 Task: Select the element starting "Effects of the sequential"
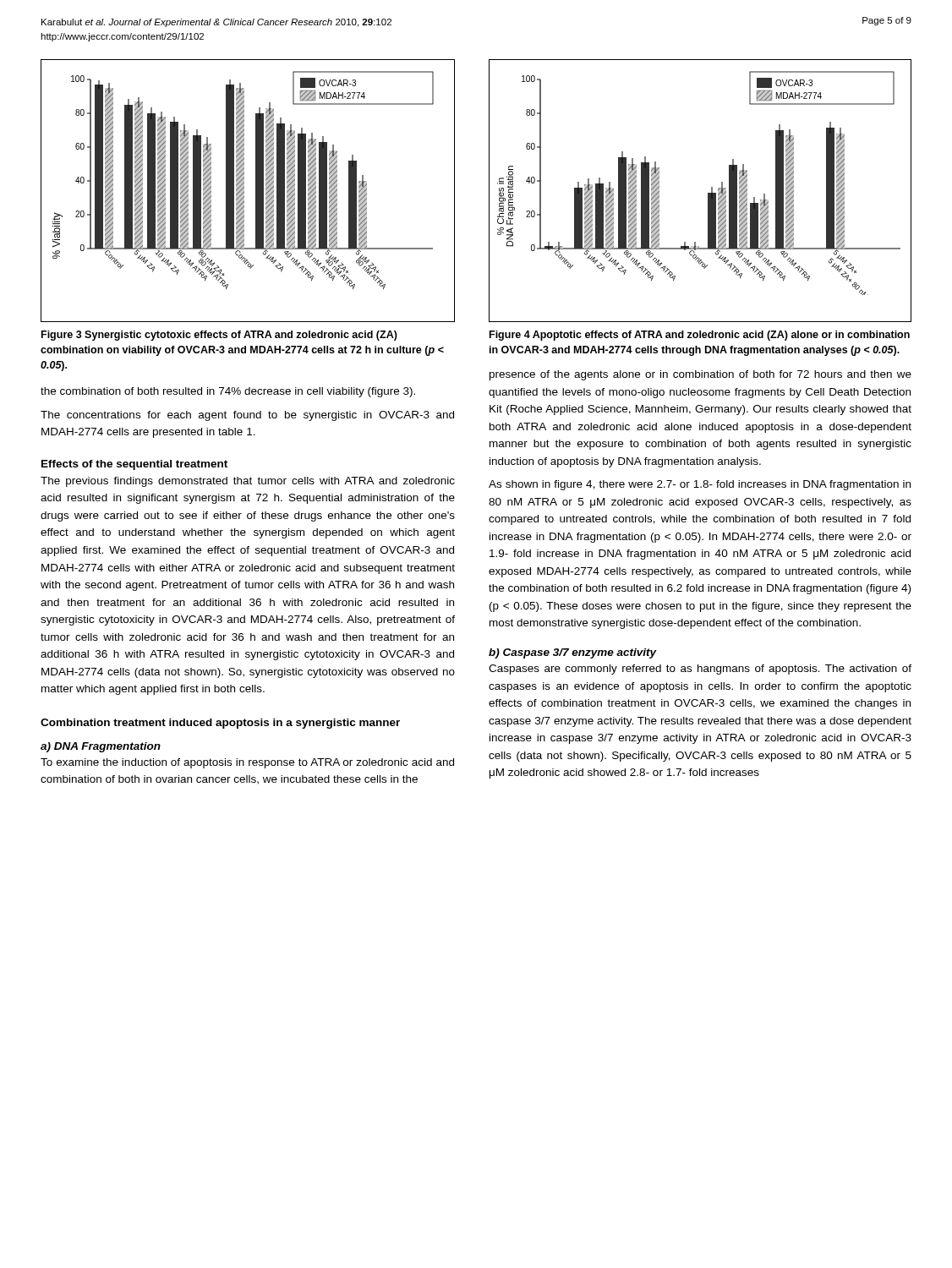(134, 464)
